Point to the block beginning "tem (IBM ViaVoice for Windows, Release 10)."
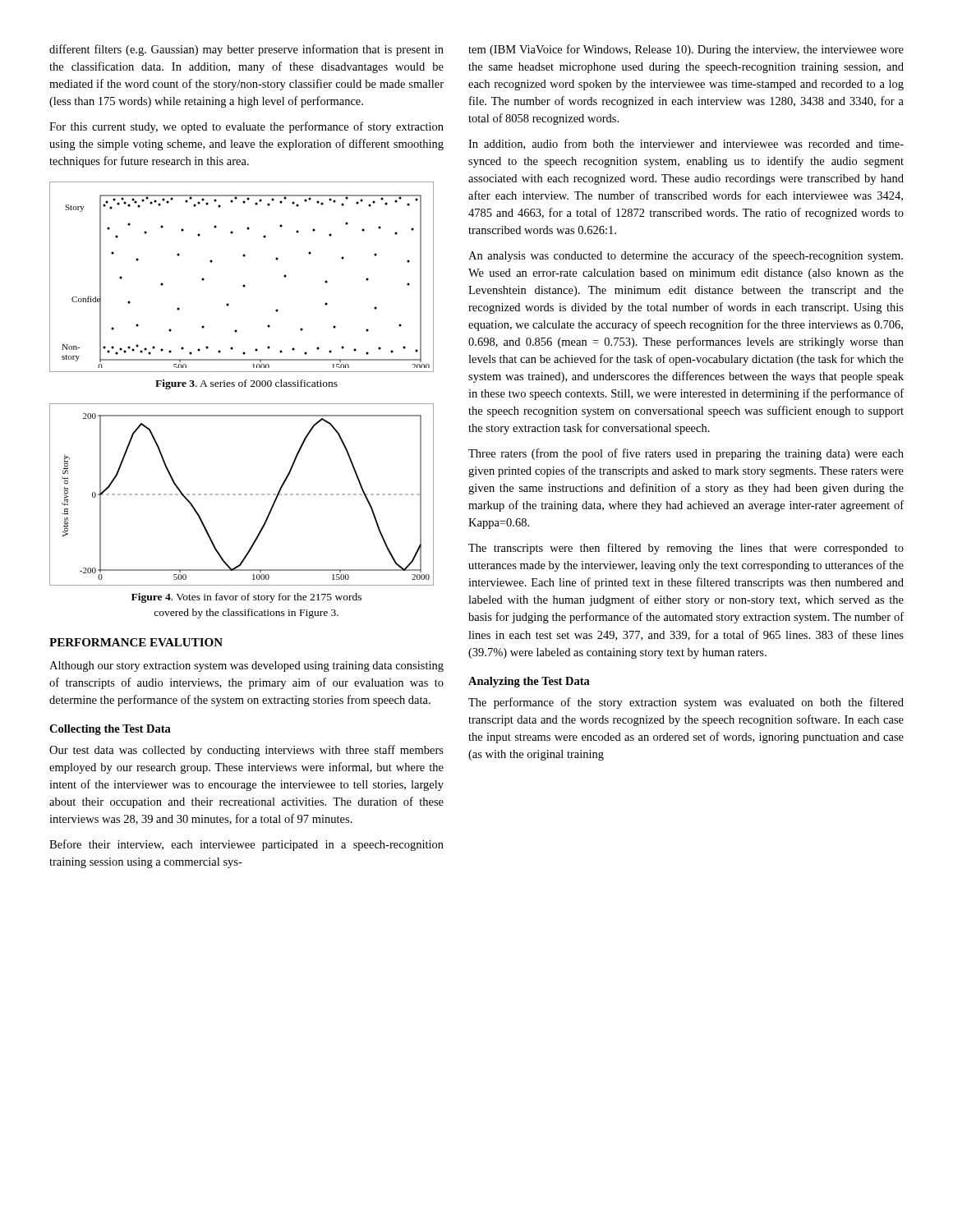The height and width of the screenshot is (1232, 953). pyautogui.click(x=686, y=84)
